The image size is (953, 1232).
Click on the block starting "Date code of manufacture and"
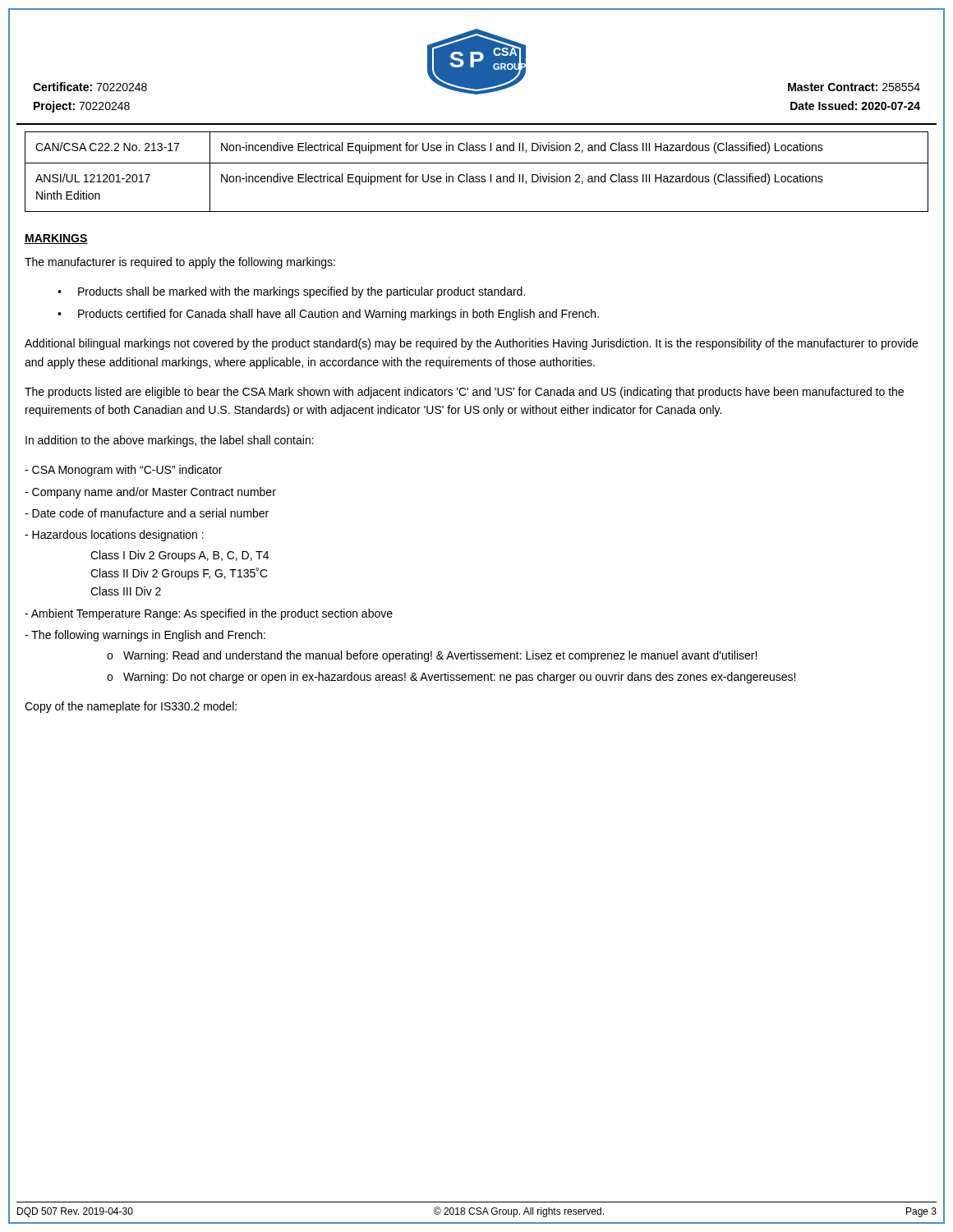pyautogui.click(x=147, y=513)
